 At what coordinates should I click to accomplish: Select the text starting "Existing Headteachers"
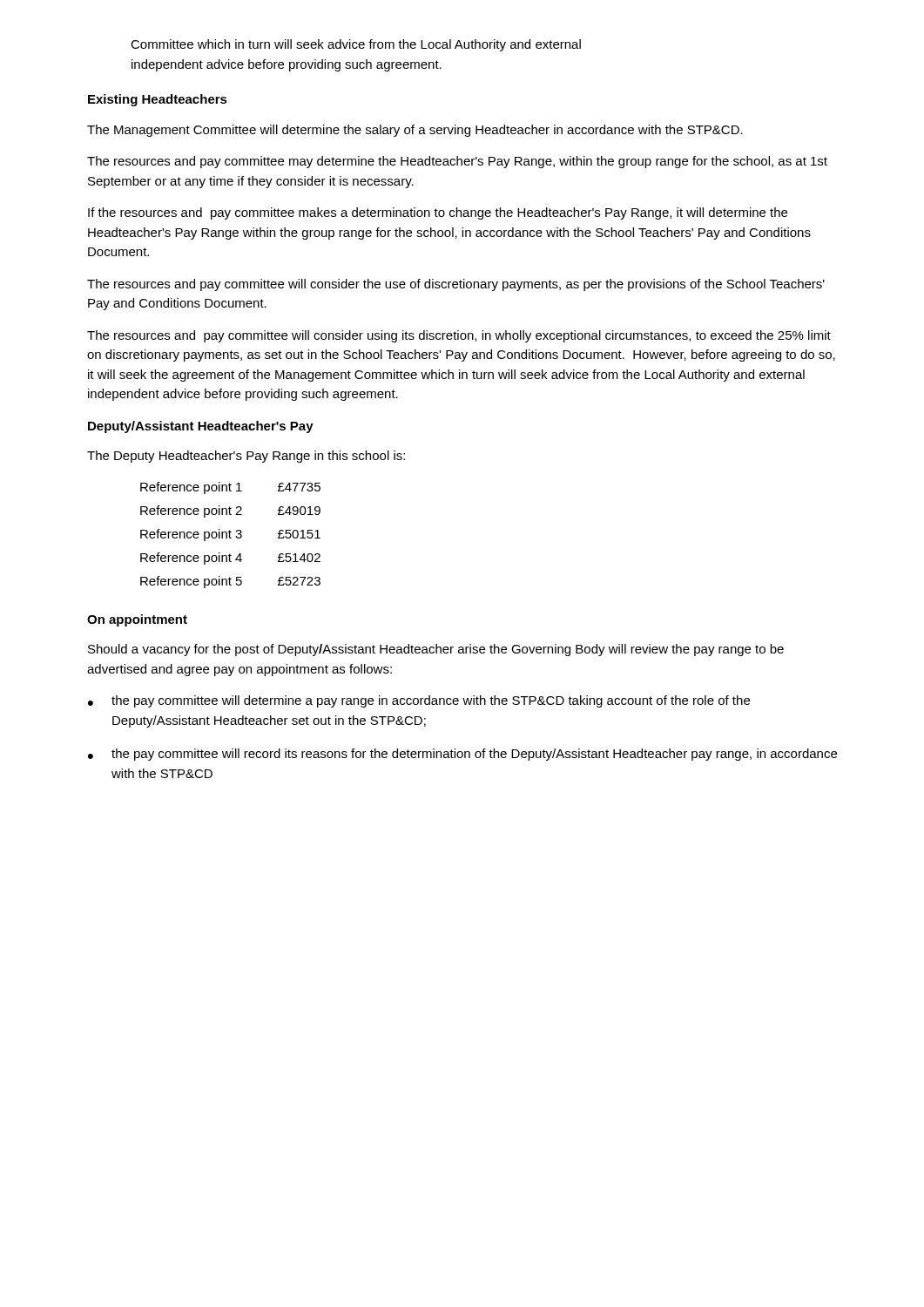pyautogui.click(x=157, y=99)
